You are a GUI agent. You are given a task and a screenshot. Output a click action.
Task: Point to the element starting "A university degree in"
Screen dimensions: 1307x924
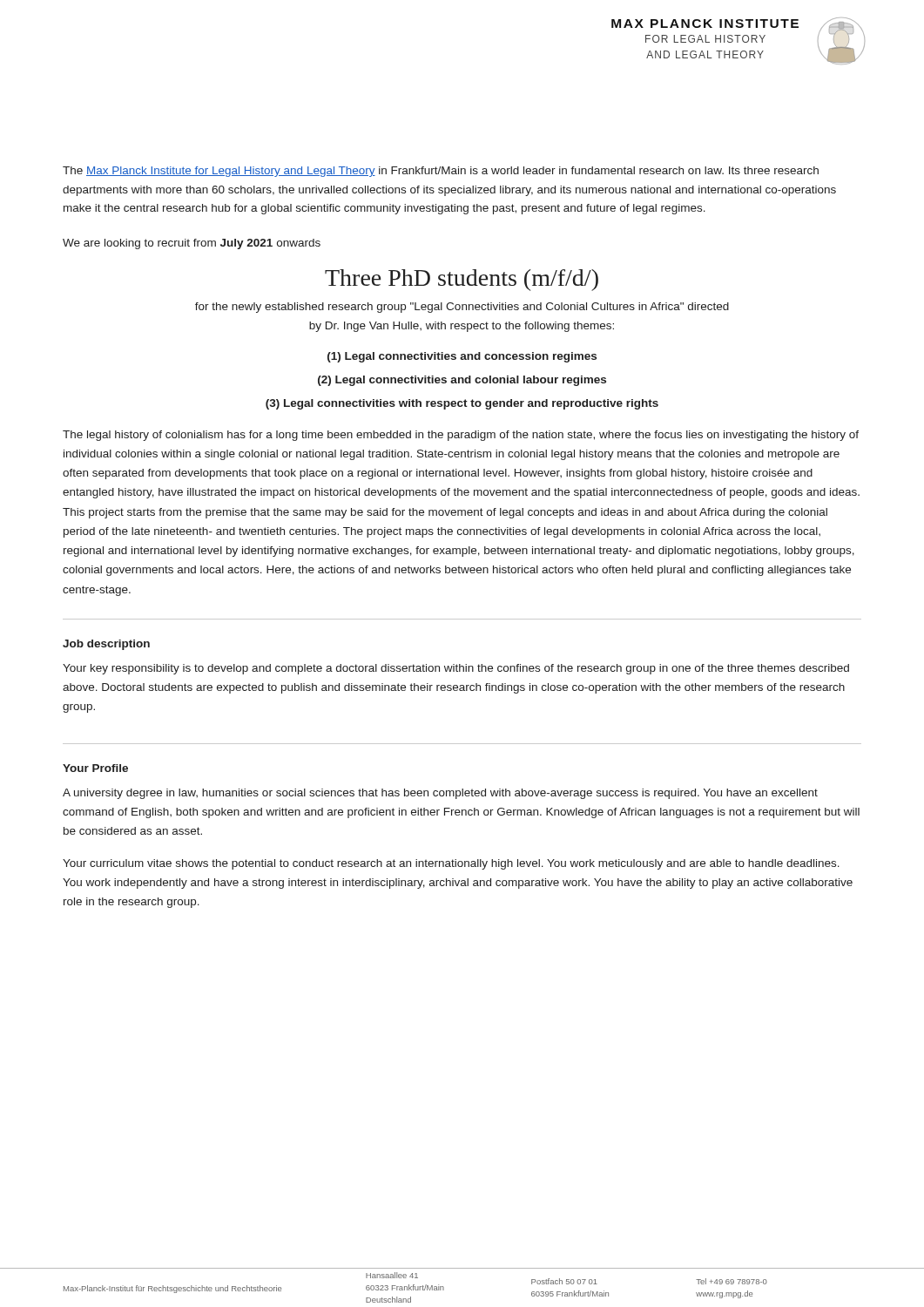tap(461, 812)
